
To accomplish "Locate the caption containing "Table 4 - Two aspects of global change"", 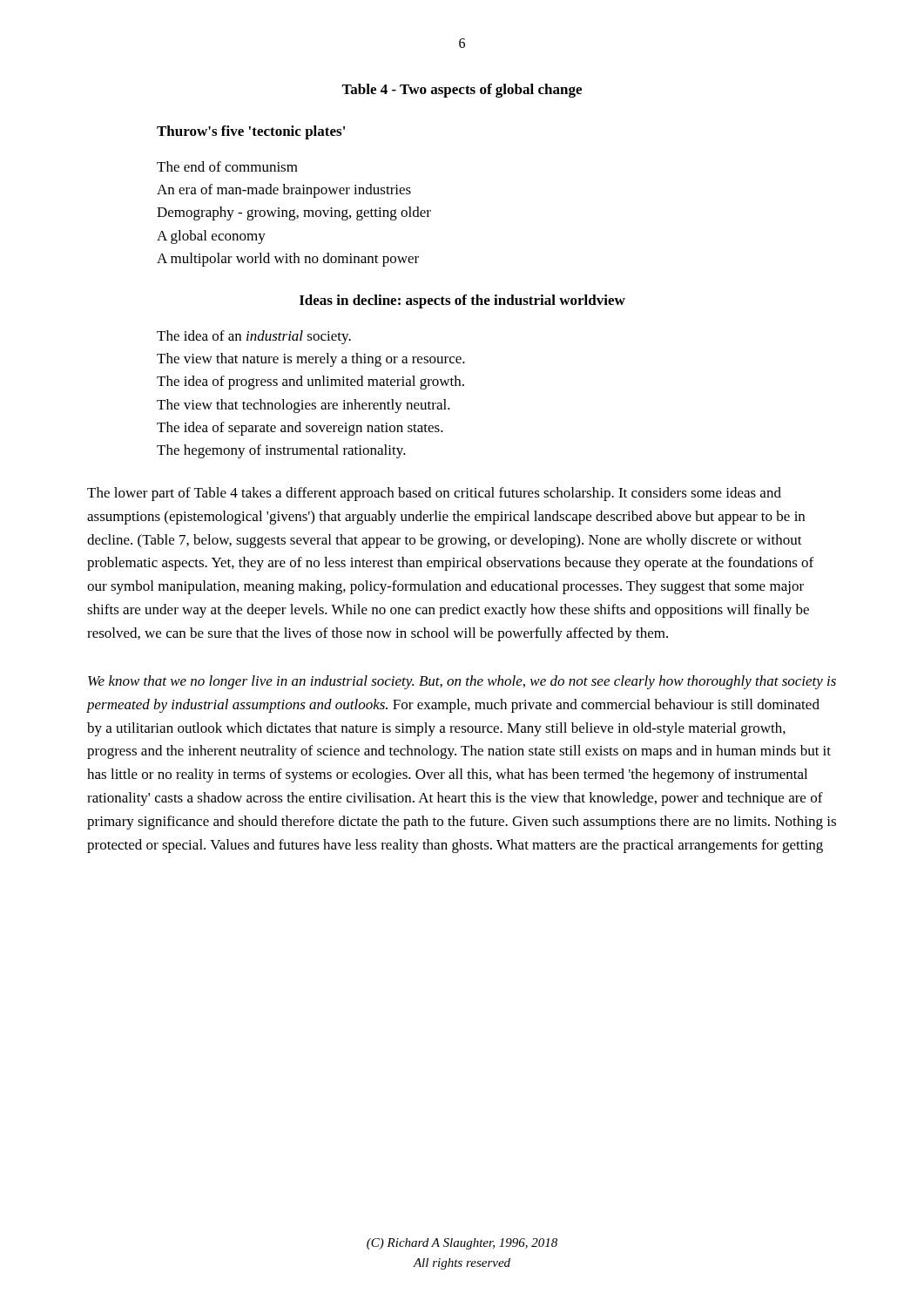I will [x=462, y=89].
